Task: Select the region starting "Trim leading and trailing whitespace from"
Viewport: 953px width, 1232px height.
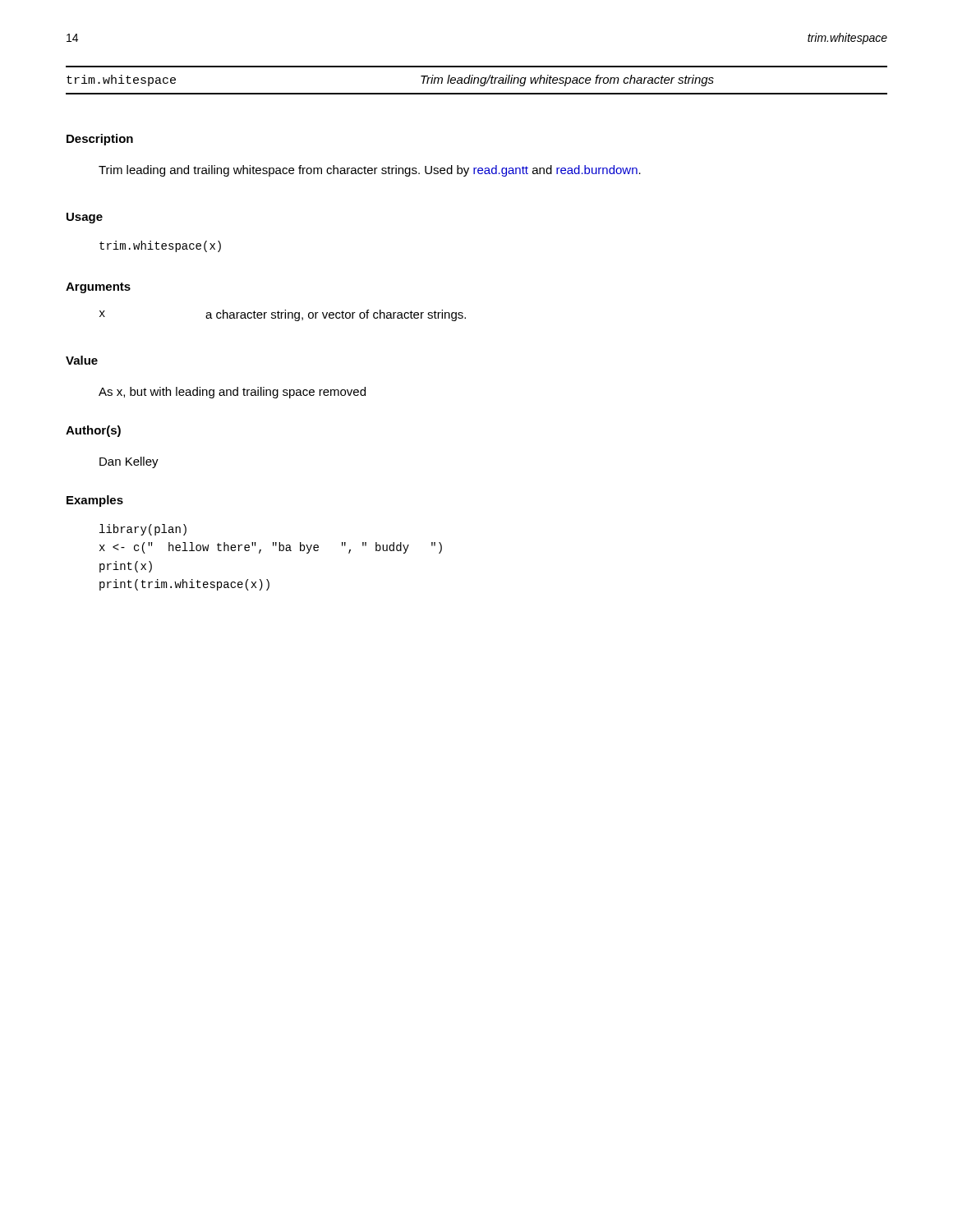Action: [x=493, y=170]
